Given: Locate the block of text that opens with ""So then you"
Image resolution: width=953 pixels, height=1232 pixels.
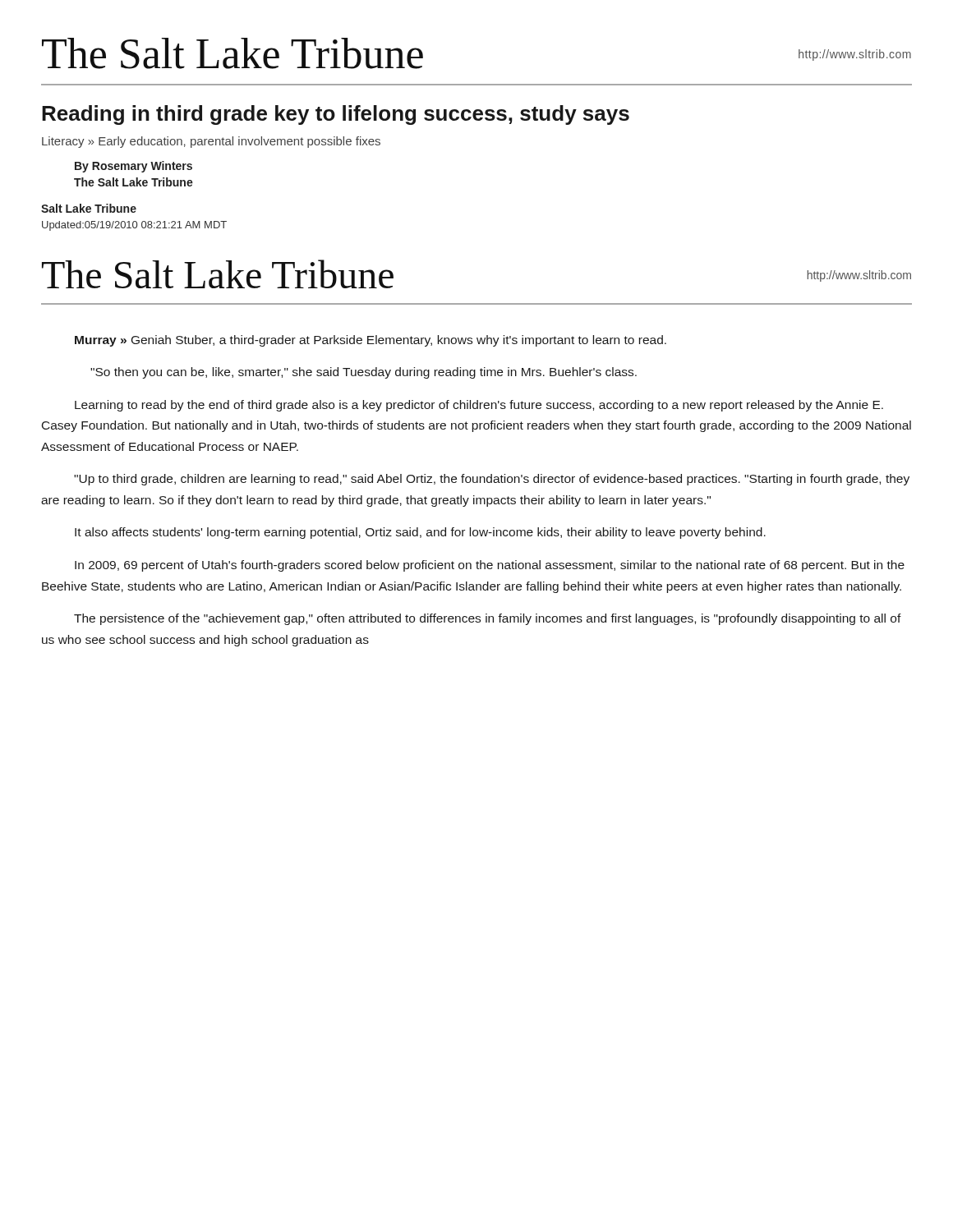Looking at the screenshot, I should click(476, 372).
